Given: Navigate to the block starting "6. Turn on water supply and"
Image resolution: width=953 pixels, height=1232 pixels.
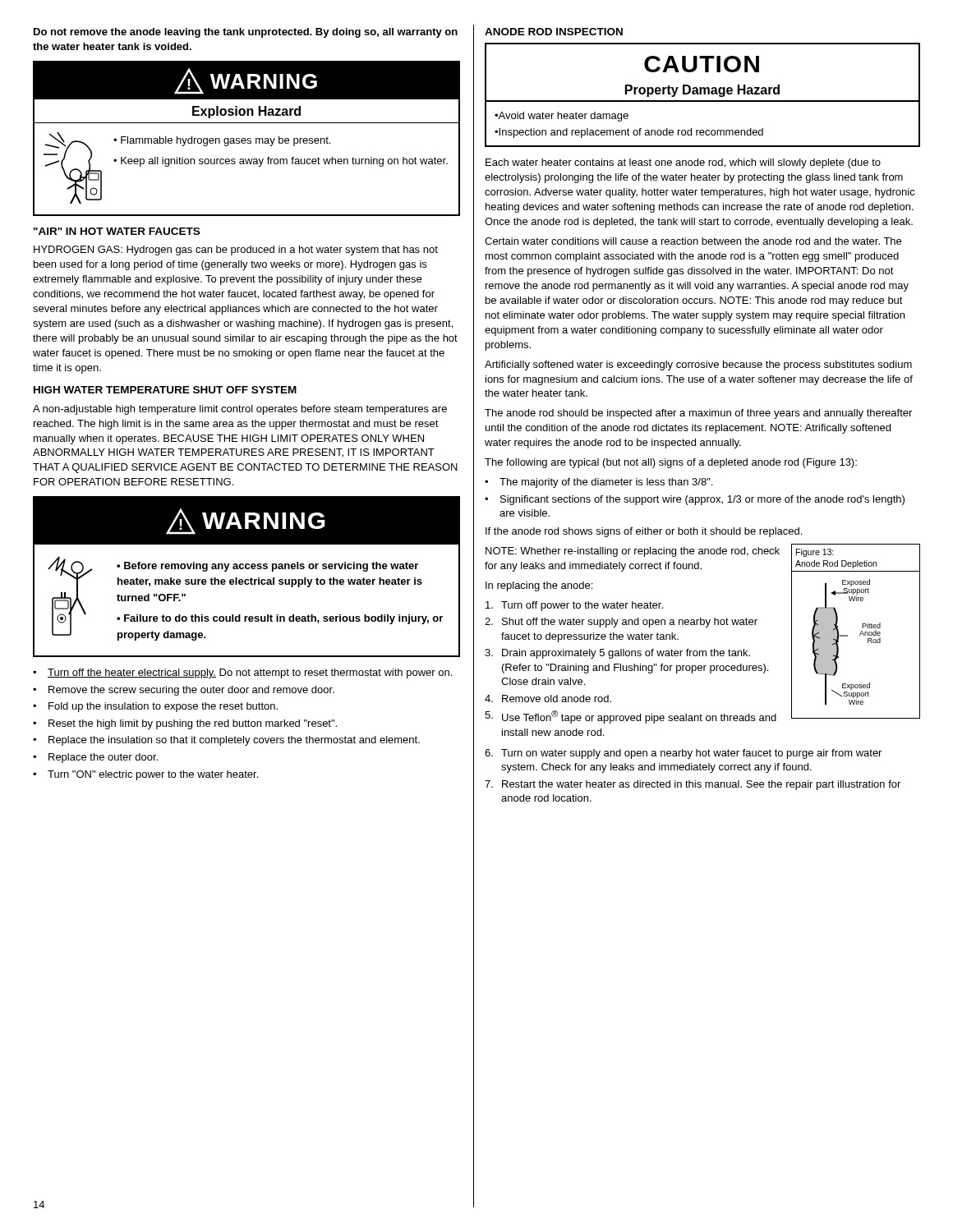Looking at the screenshot, I should pos(702,760).
